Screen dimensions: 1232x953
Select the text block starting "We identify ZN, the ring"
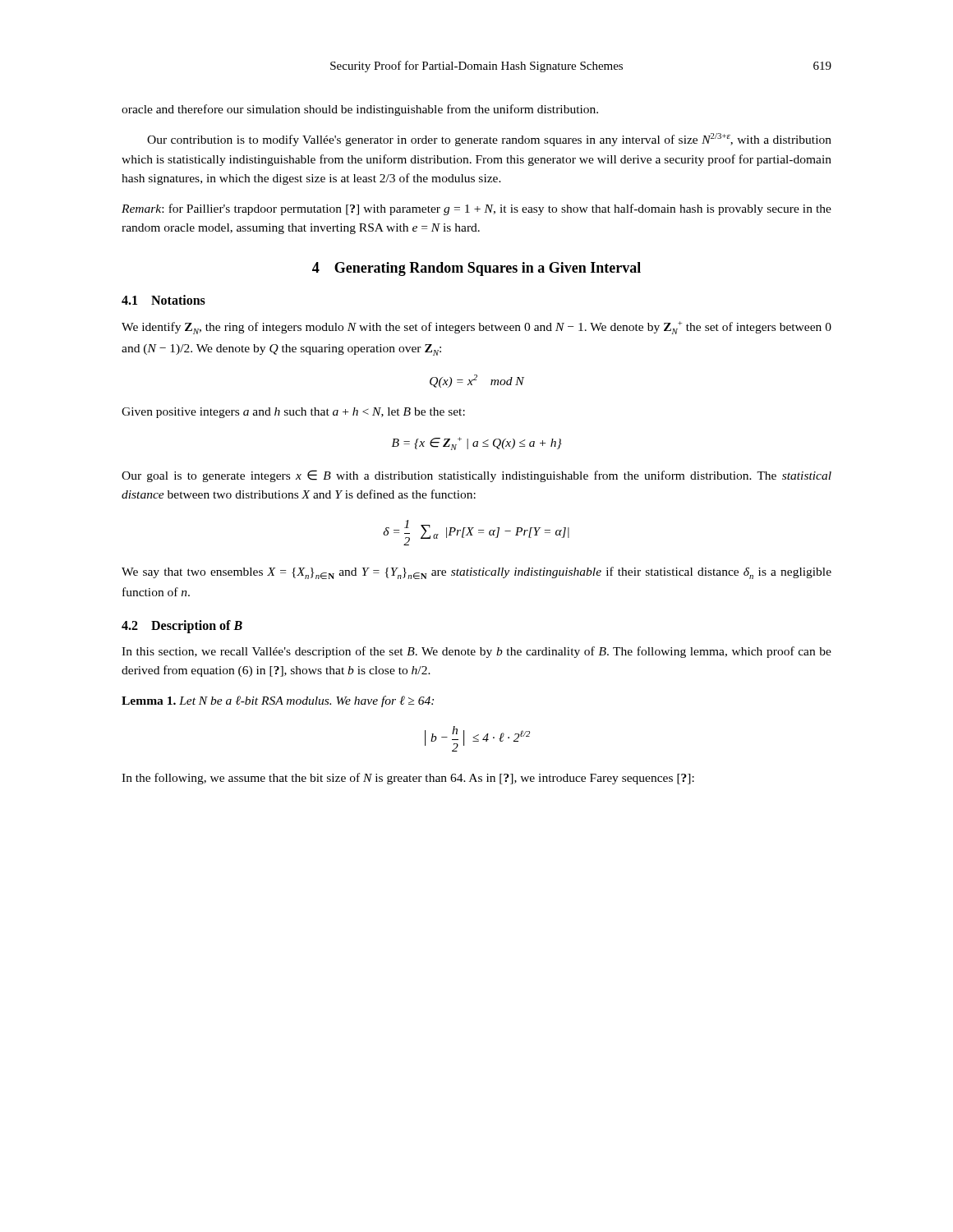[476, 338]
